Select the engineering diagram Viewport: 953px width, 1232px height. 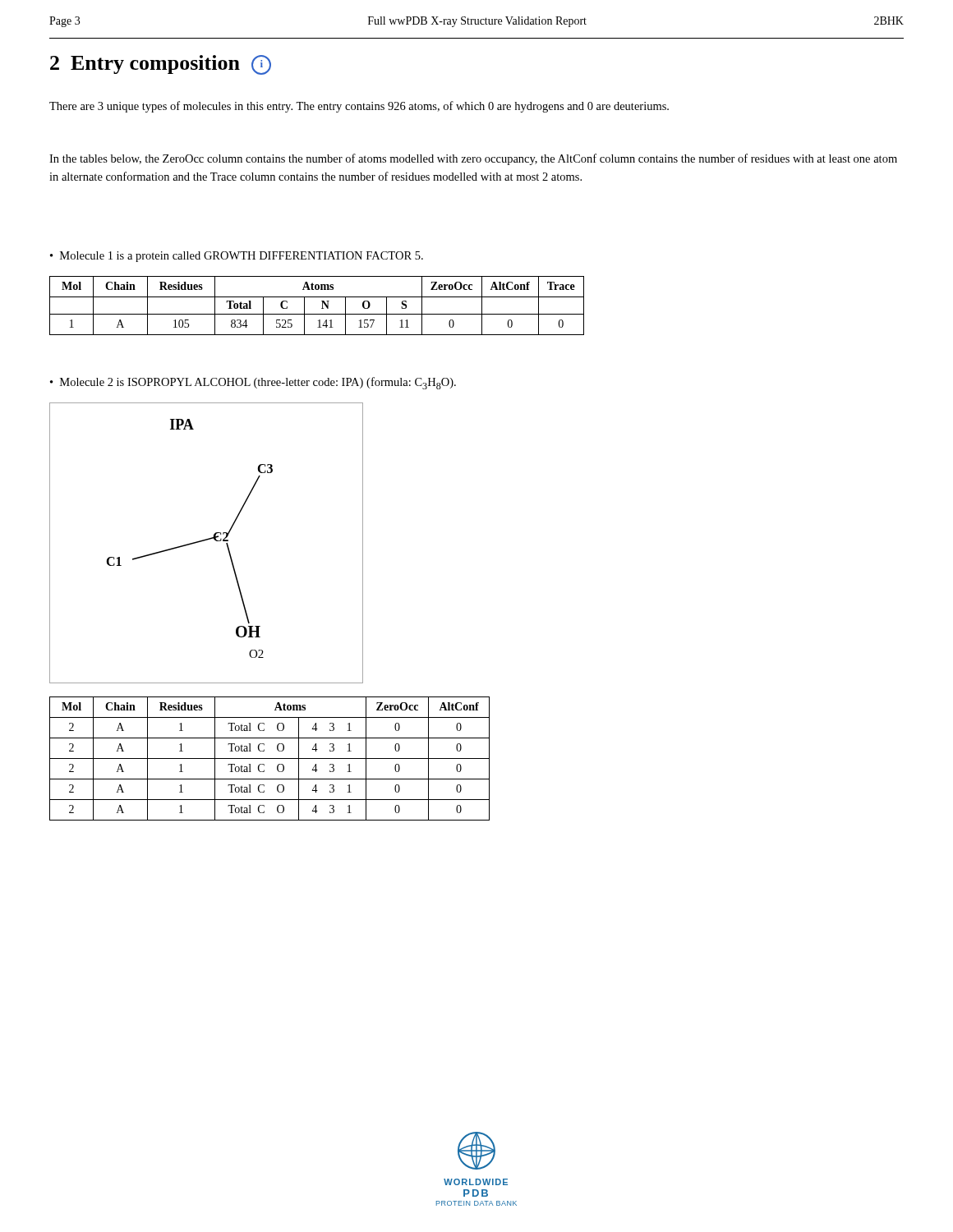[206, 543]
